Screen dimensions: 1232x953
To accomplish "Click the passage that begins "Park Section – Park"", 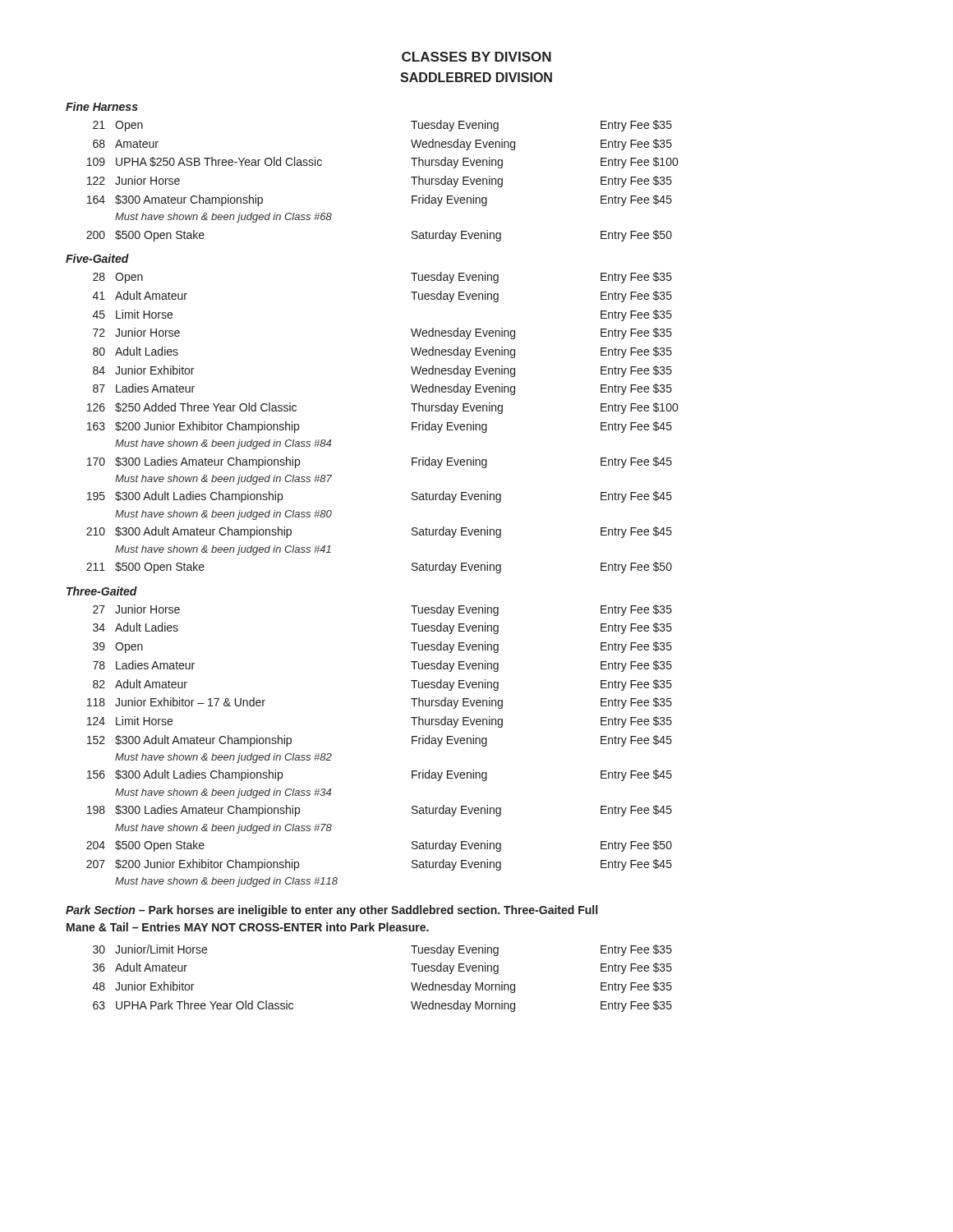I will coord(332,918).
